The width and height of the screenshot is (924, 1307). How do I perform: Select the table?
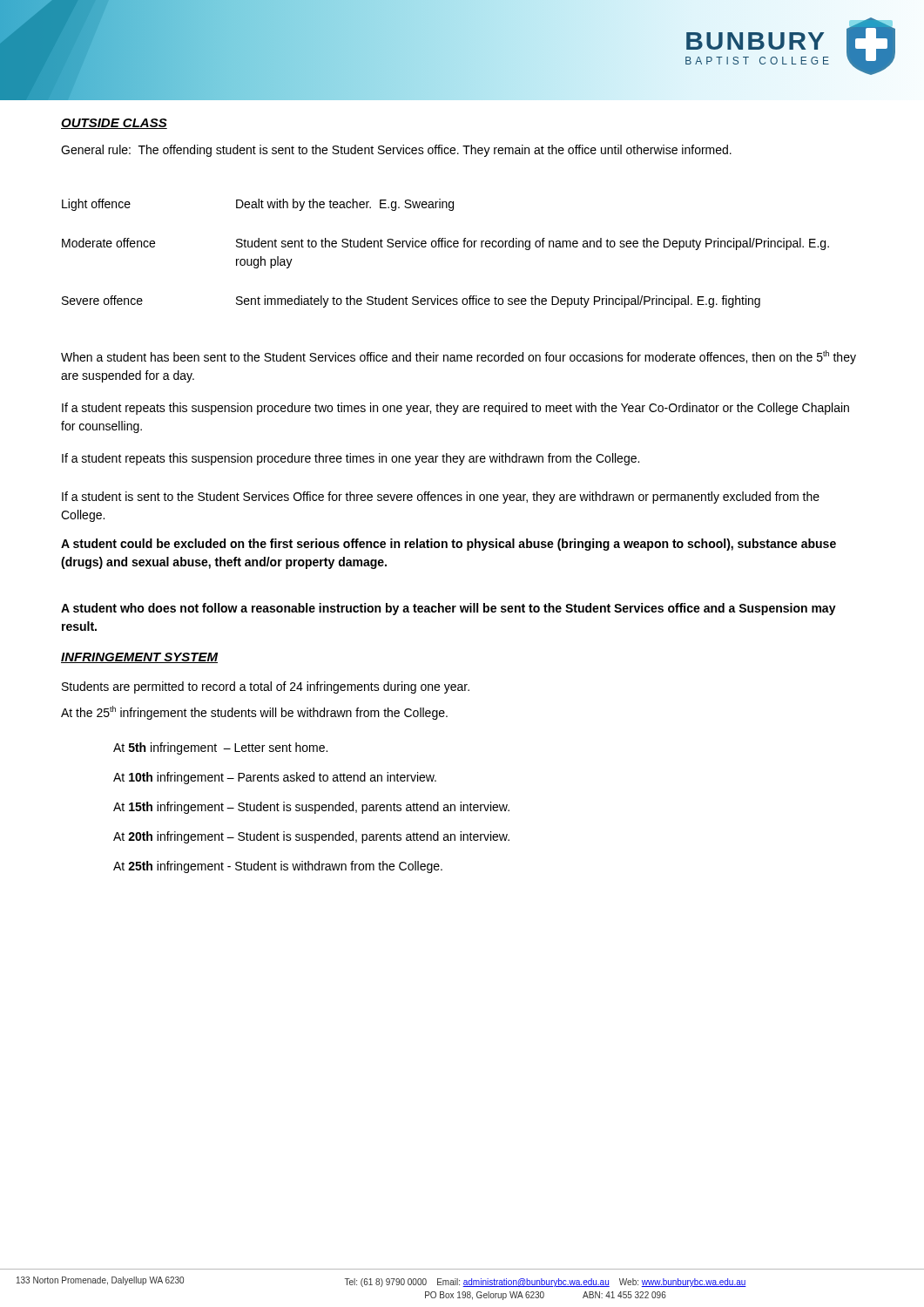pyautogui.click(x=462, y=262)
